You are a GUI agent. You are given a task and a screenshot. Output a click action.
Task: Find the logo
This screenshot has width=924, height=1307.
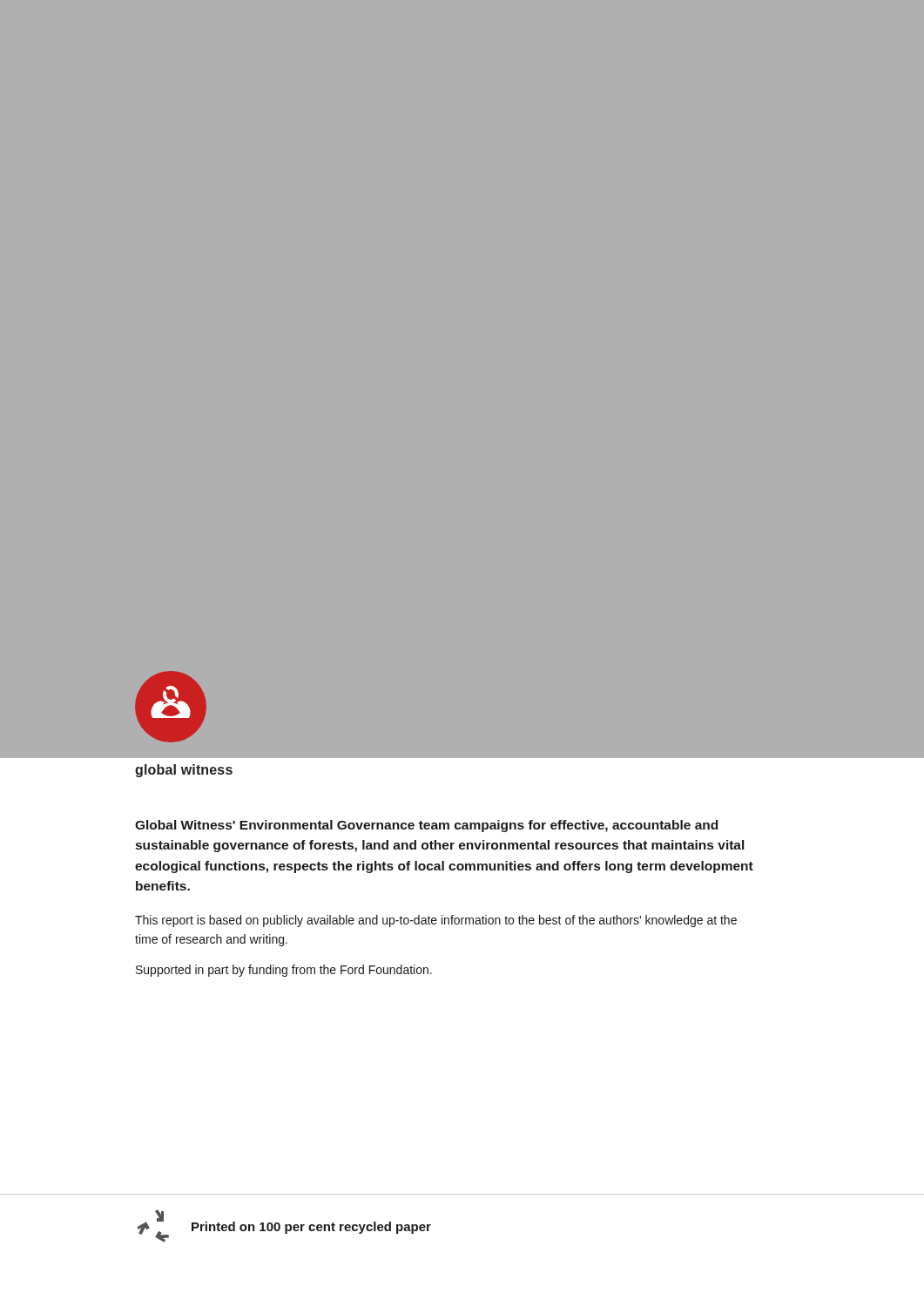pyautogui.click(x=171, y=707)
